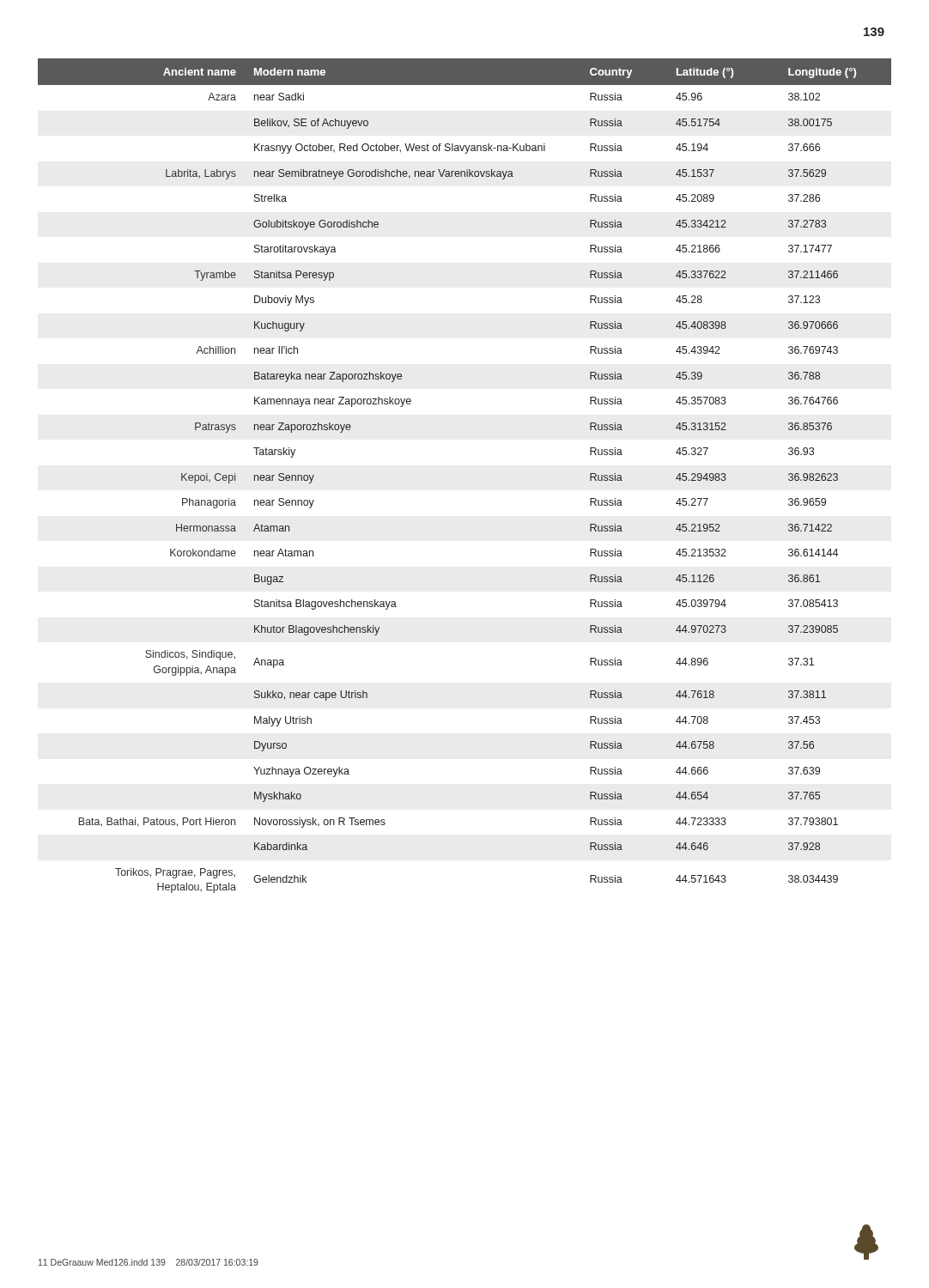This screenshot has width=929, height=1288.
Task: Click on the logo
Action: [x=866, y=1243]
